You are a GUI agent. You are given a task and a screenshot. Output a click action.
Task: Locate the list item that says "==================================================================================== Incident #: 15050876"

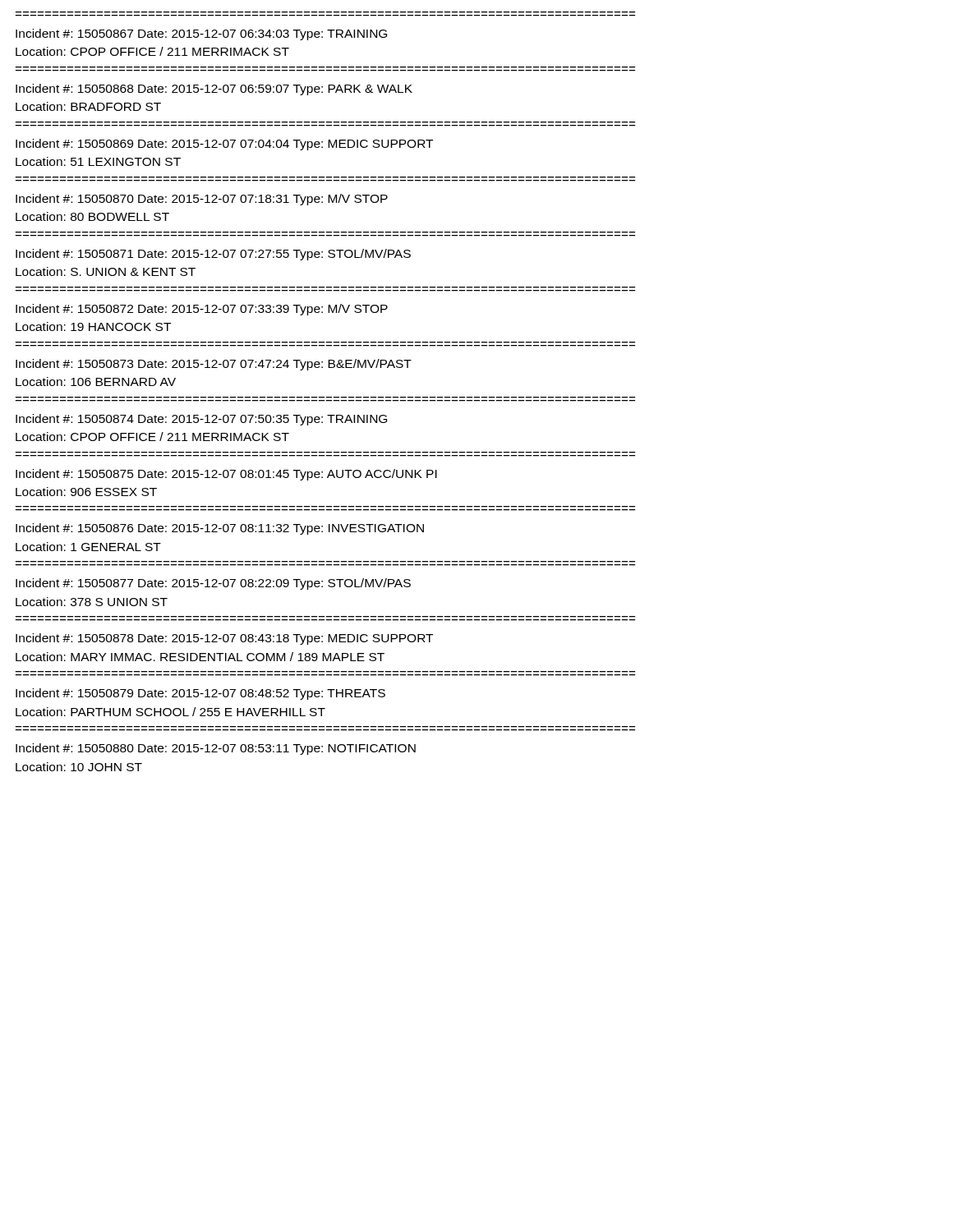tap(220, 529)
